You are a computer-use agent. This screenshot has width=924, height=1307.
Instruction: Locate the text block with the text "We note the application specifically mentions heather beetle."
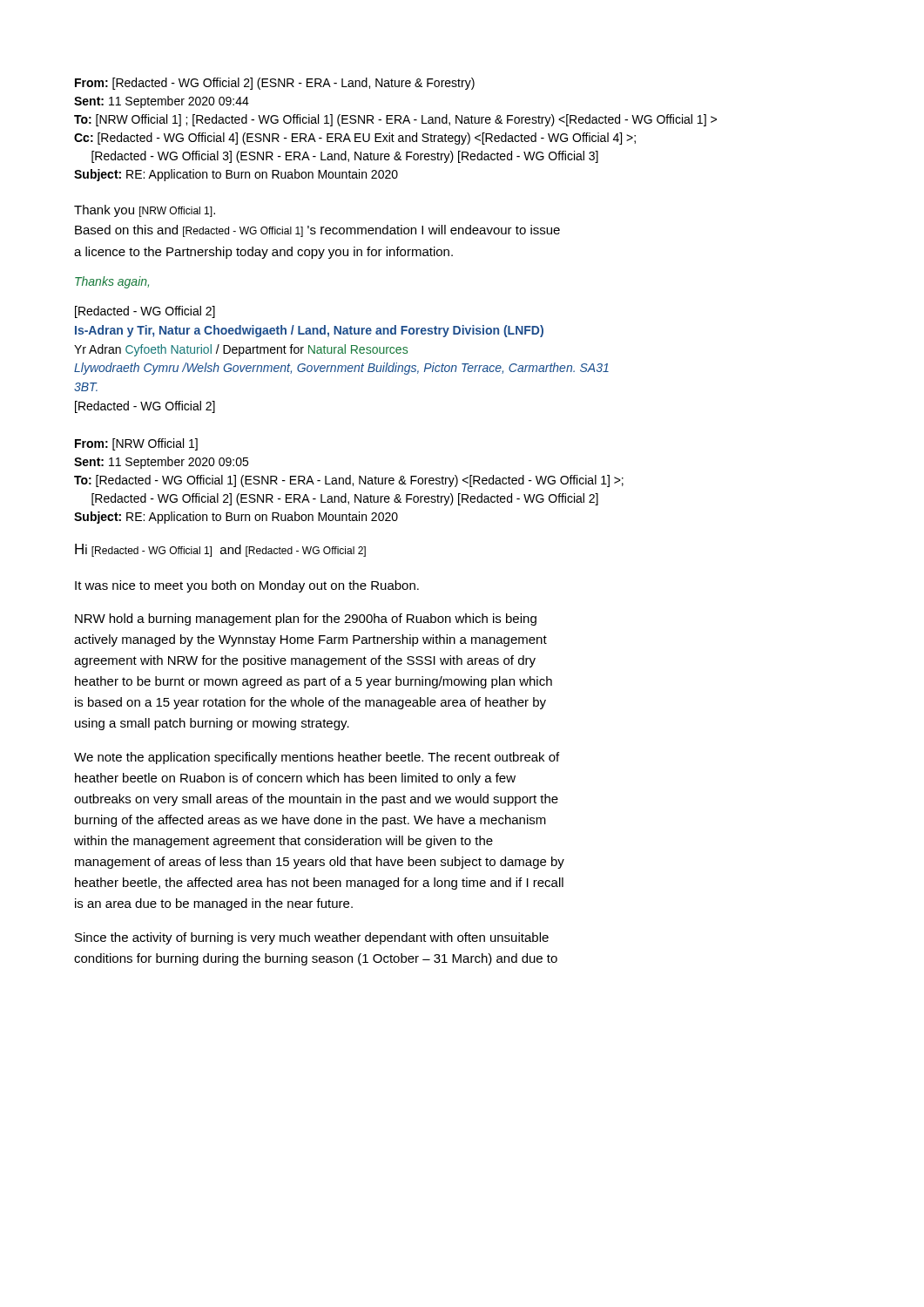(462, 830)
